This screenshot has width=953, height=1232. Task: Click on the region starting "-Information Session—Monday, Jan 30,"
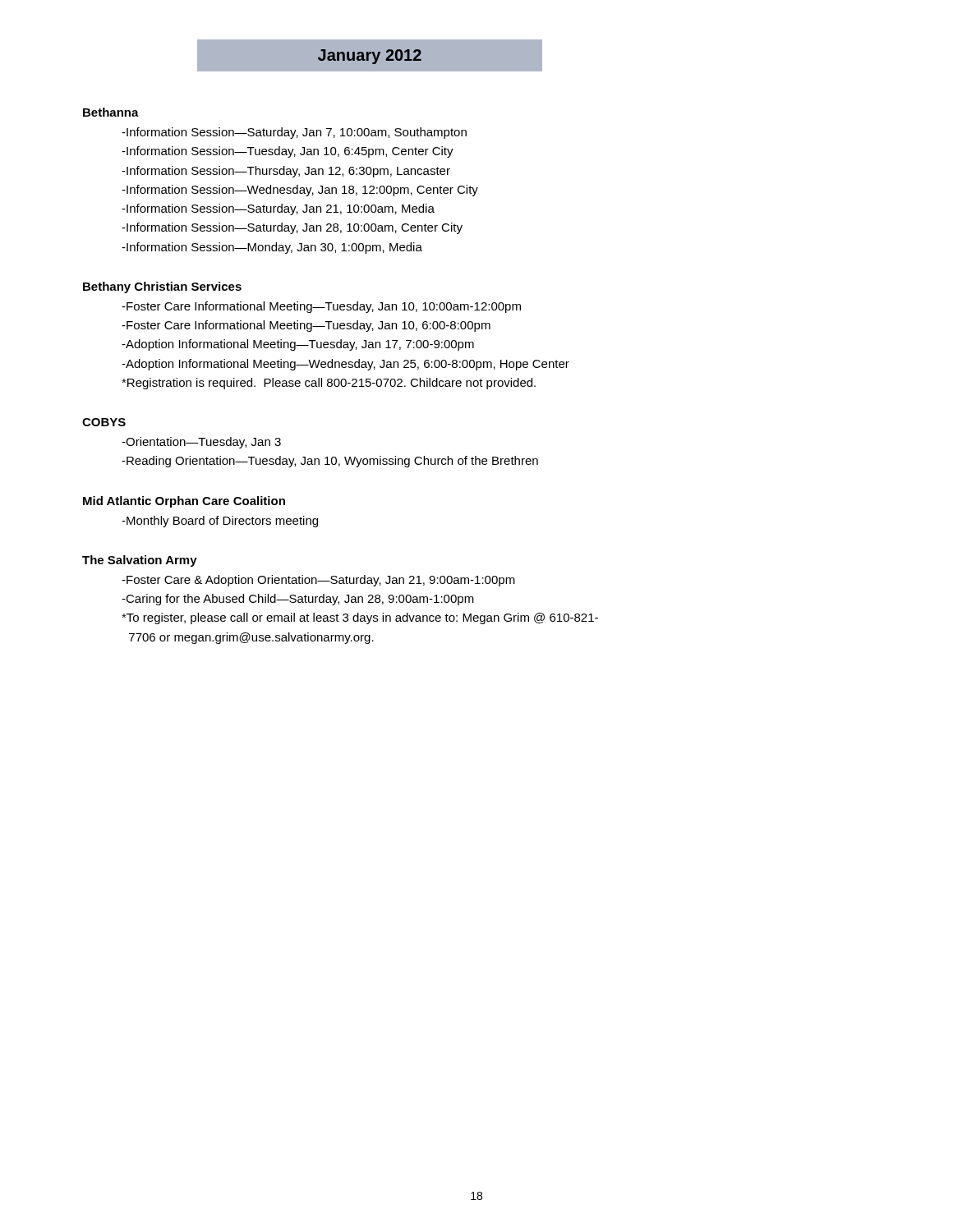point(272,246)
